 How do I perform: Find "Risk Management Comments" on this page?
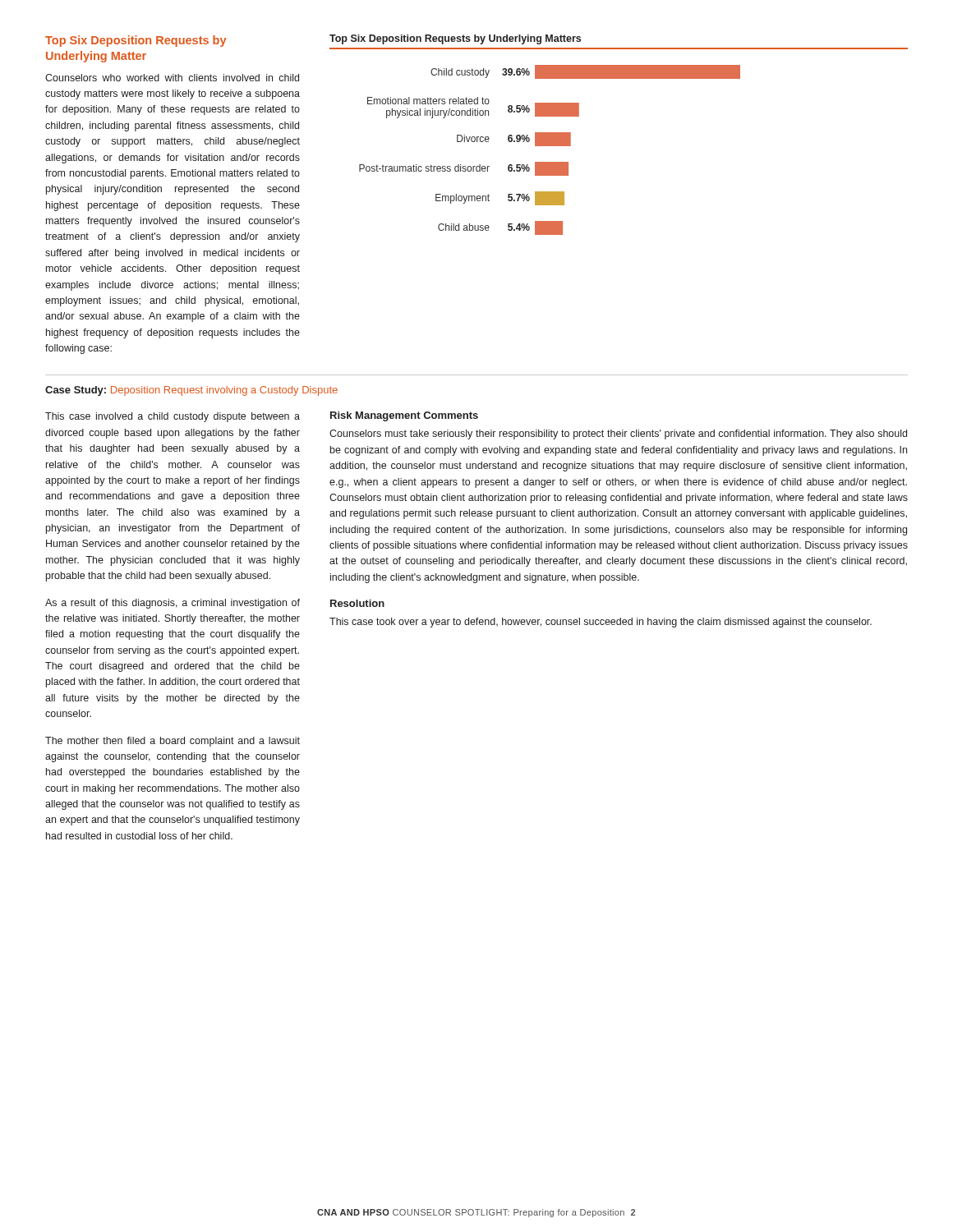[404, 416]
